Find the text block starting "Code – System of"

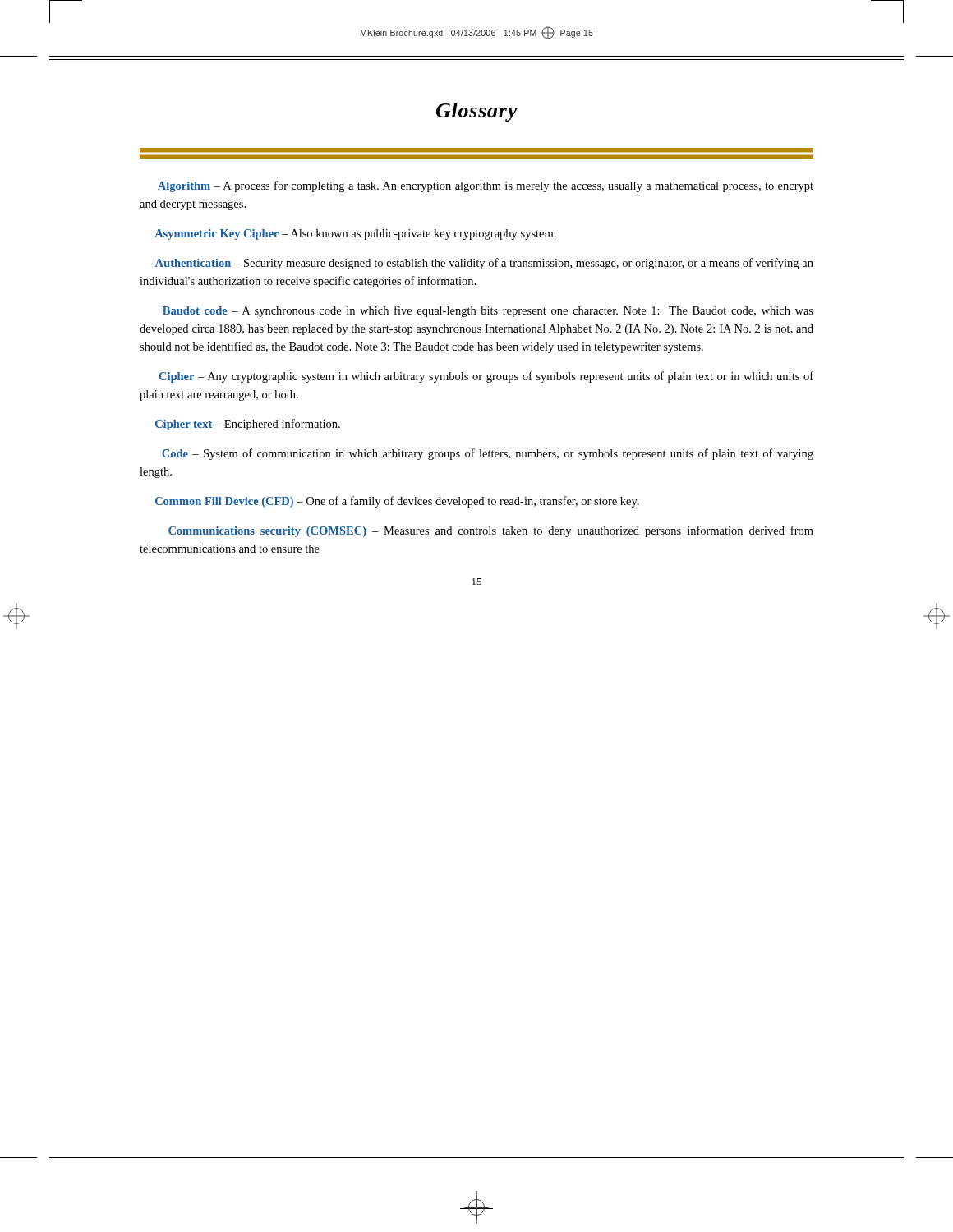tap(476, 463)
